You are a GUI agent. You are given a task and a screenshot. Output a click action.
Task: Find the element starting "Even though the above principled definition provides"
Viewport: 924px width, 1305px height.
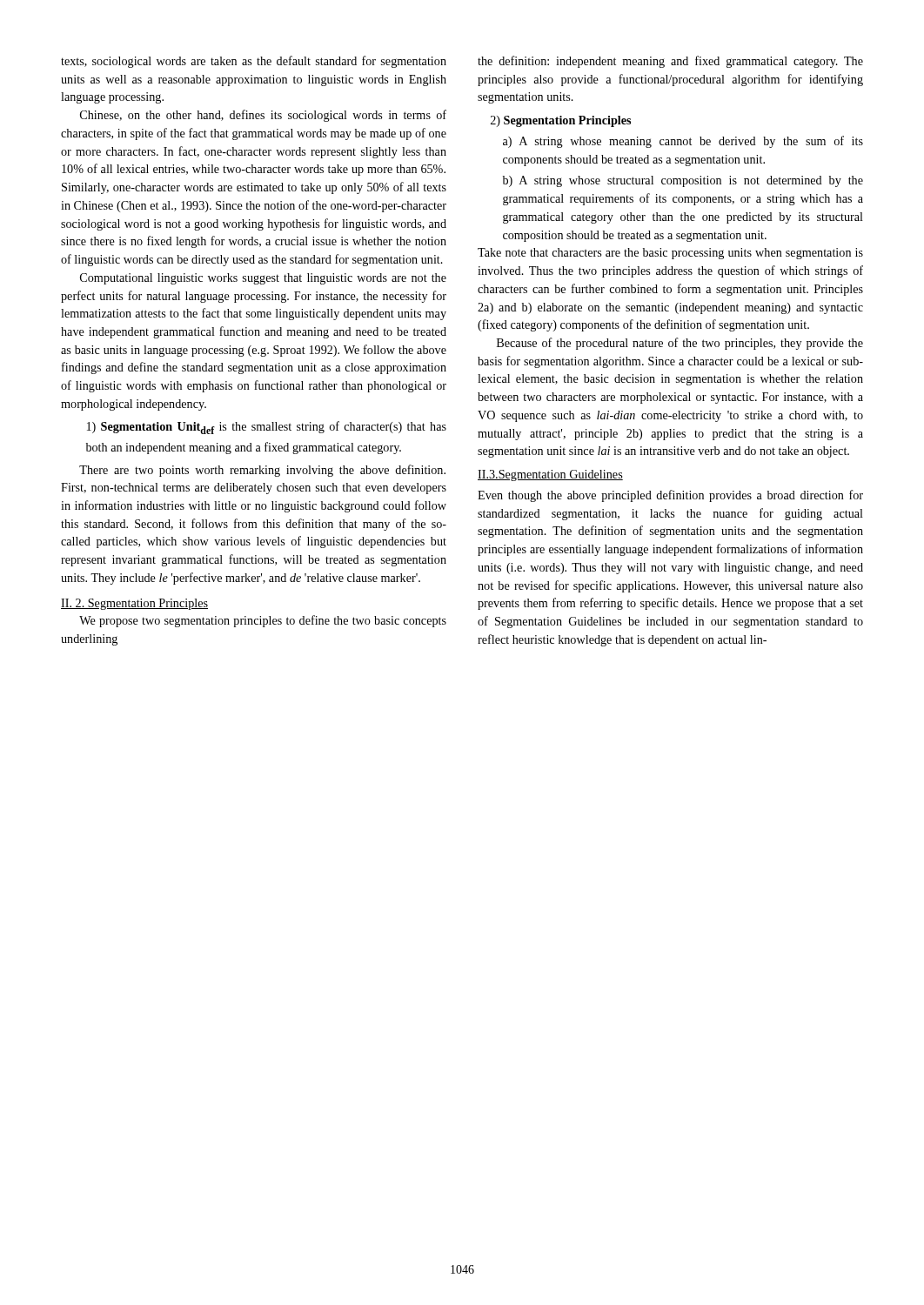coord(670,567)
